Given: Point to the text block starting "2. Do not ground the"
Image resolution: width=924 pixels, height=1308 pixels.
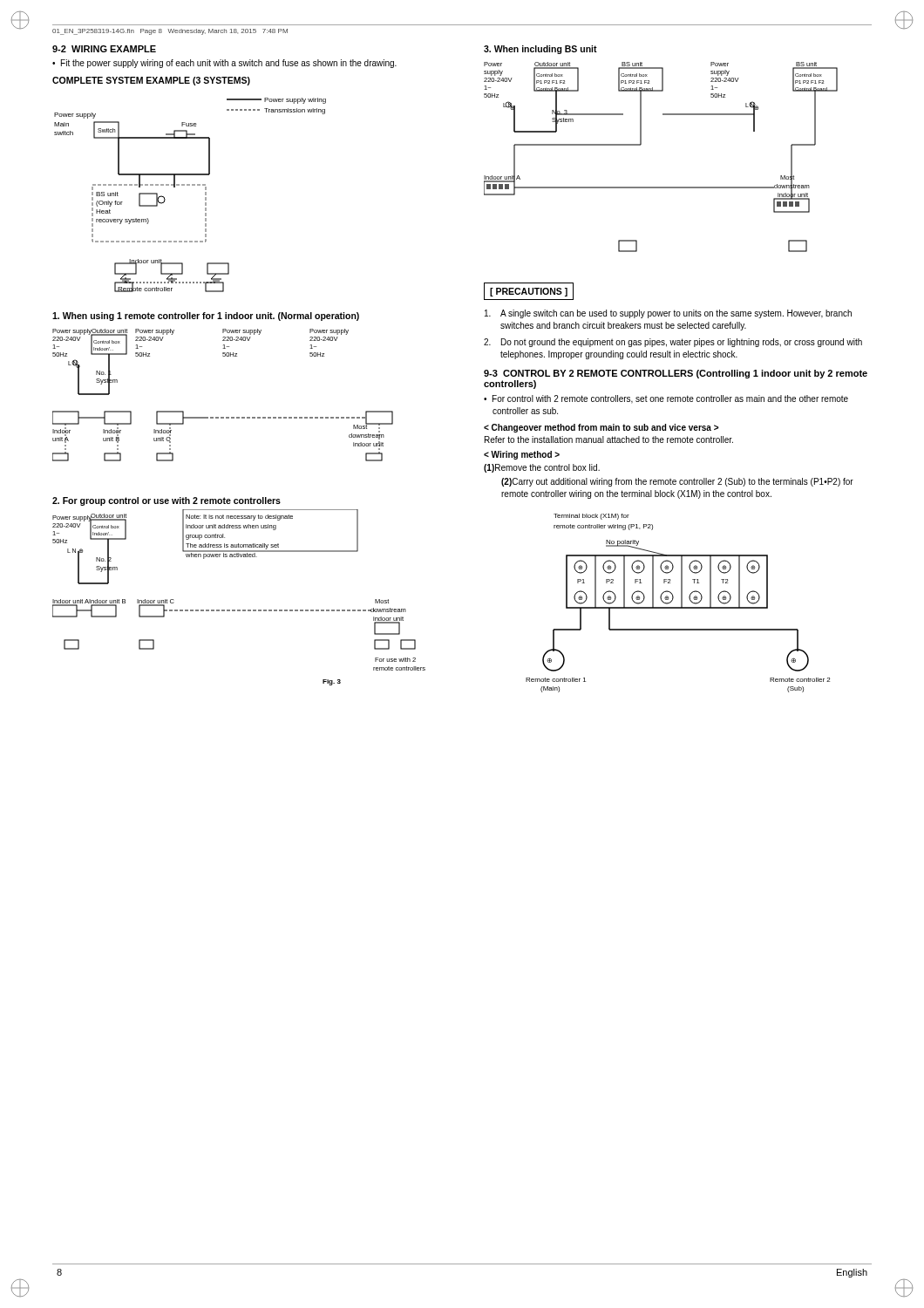Looking at the screenshot, I should 678,349.
